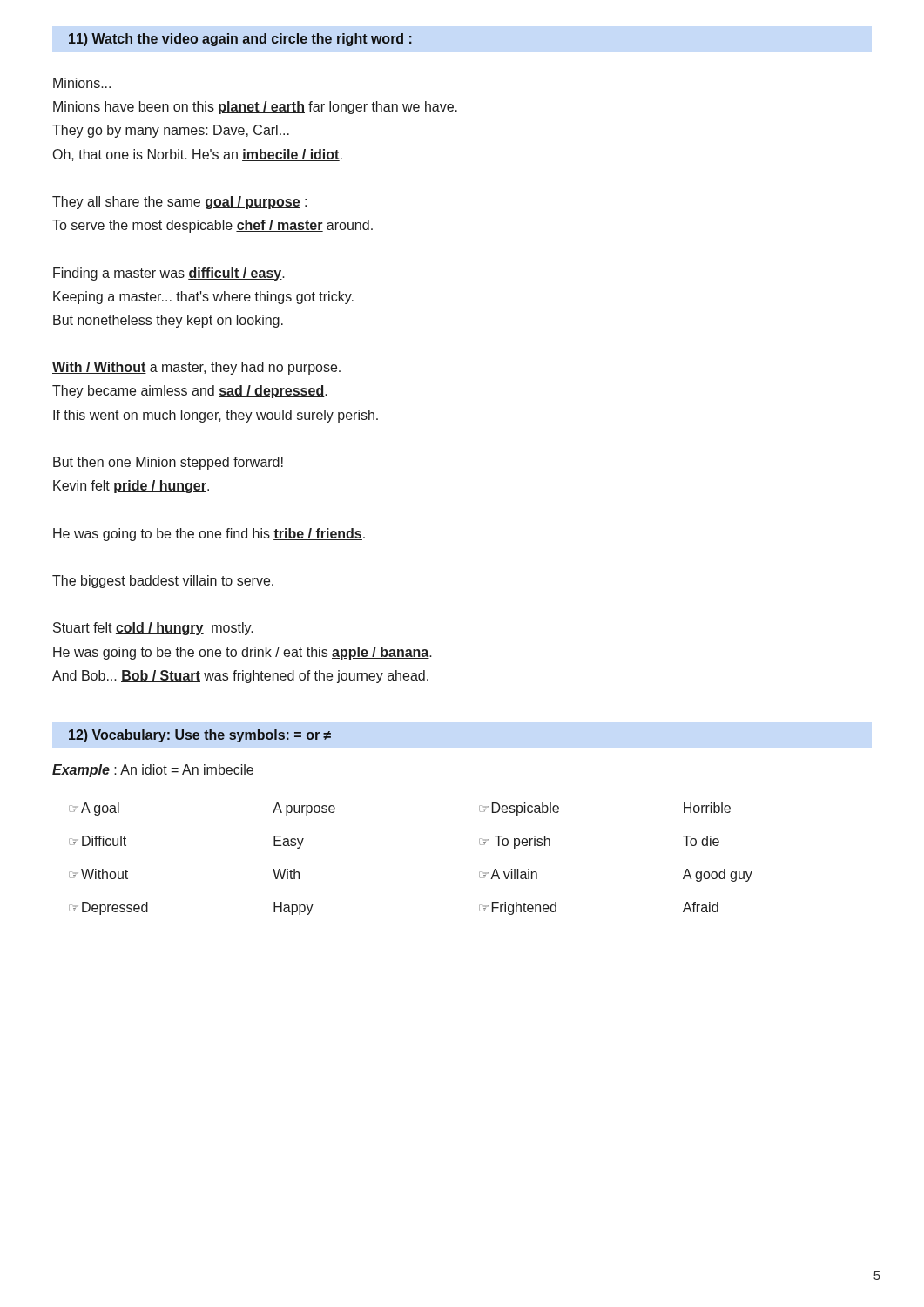Locate the text starting "Example : An idiot = An imbecile"
This screenshot has width=924, height=1307.
pyautogui.click(x=153, y=771)
